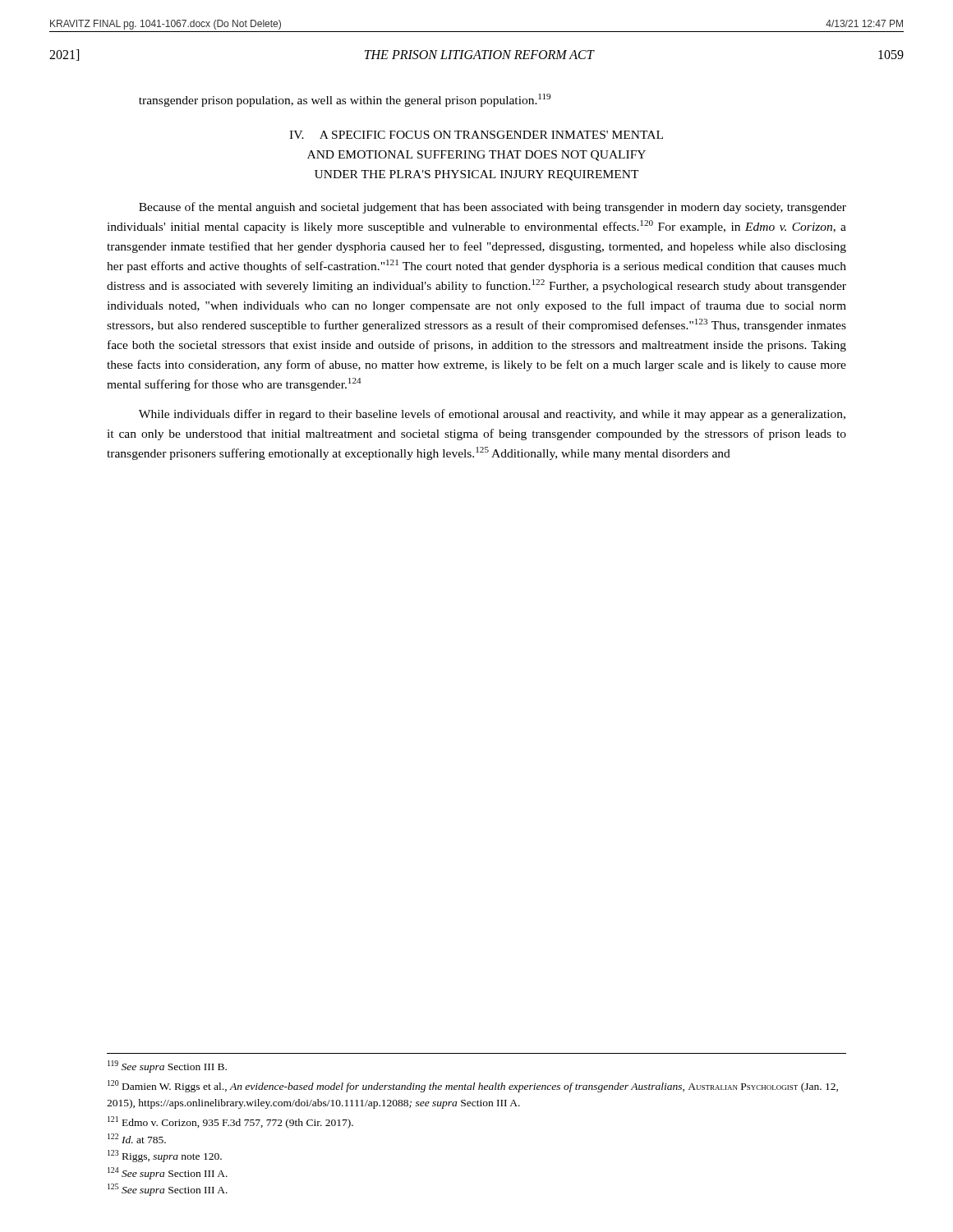The width and height of the screenshot is (953, 1232).
Task: Click on the block starting "124 See supra"
Action: [167, 1172]
